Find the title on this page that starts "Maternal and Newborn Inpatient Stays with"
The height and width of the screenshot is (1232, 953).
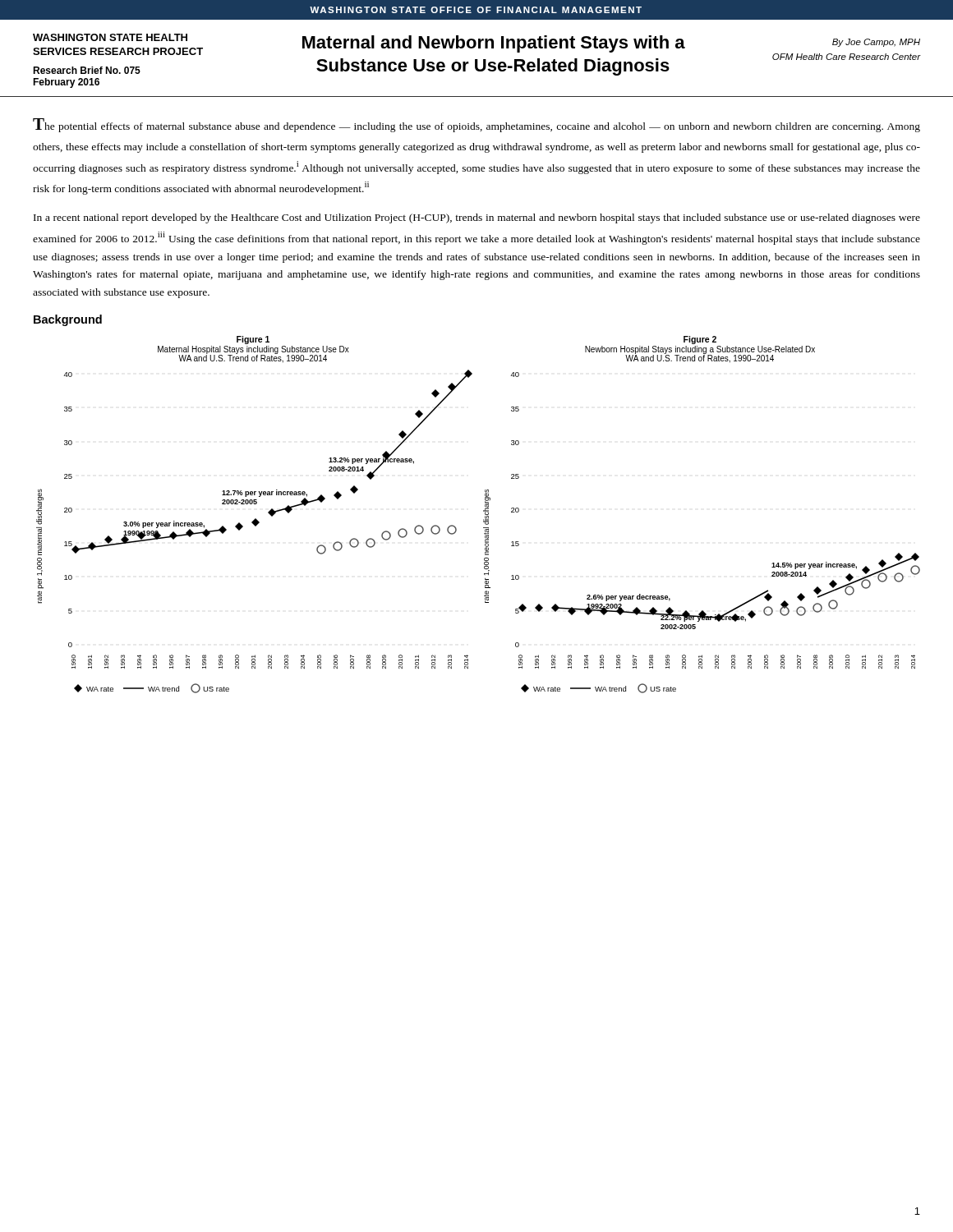point(493,54)
